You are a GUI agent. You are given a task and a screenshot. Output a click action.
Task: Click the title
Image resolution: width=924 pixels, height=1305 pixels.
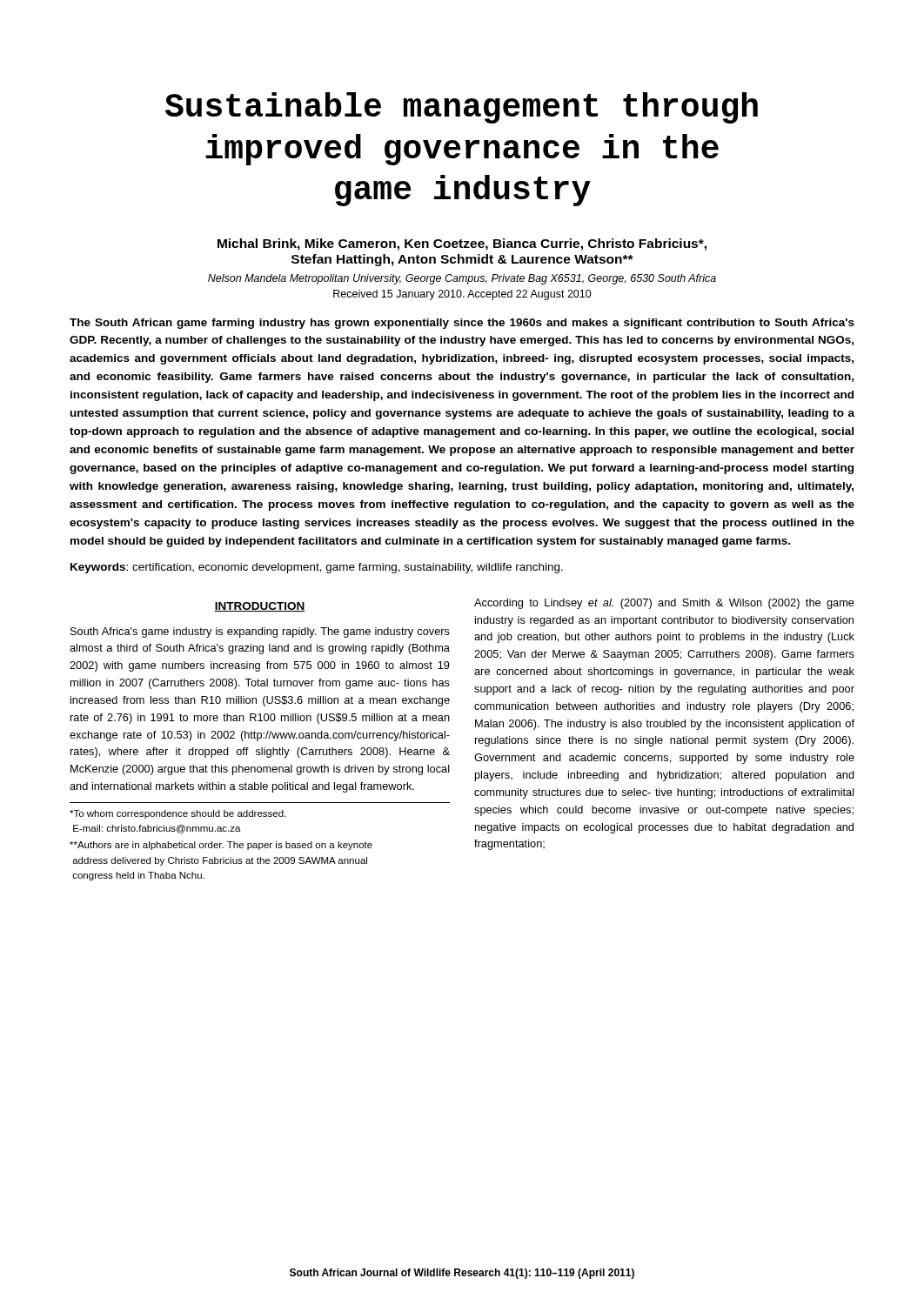(x=462, y=149)
